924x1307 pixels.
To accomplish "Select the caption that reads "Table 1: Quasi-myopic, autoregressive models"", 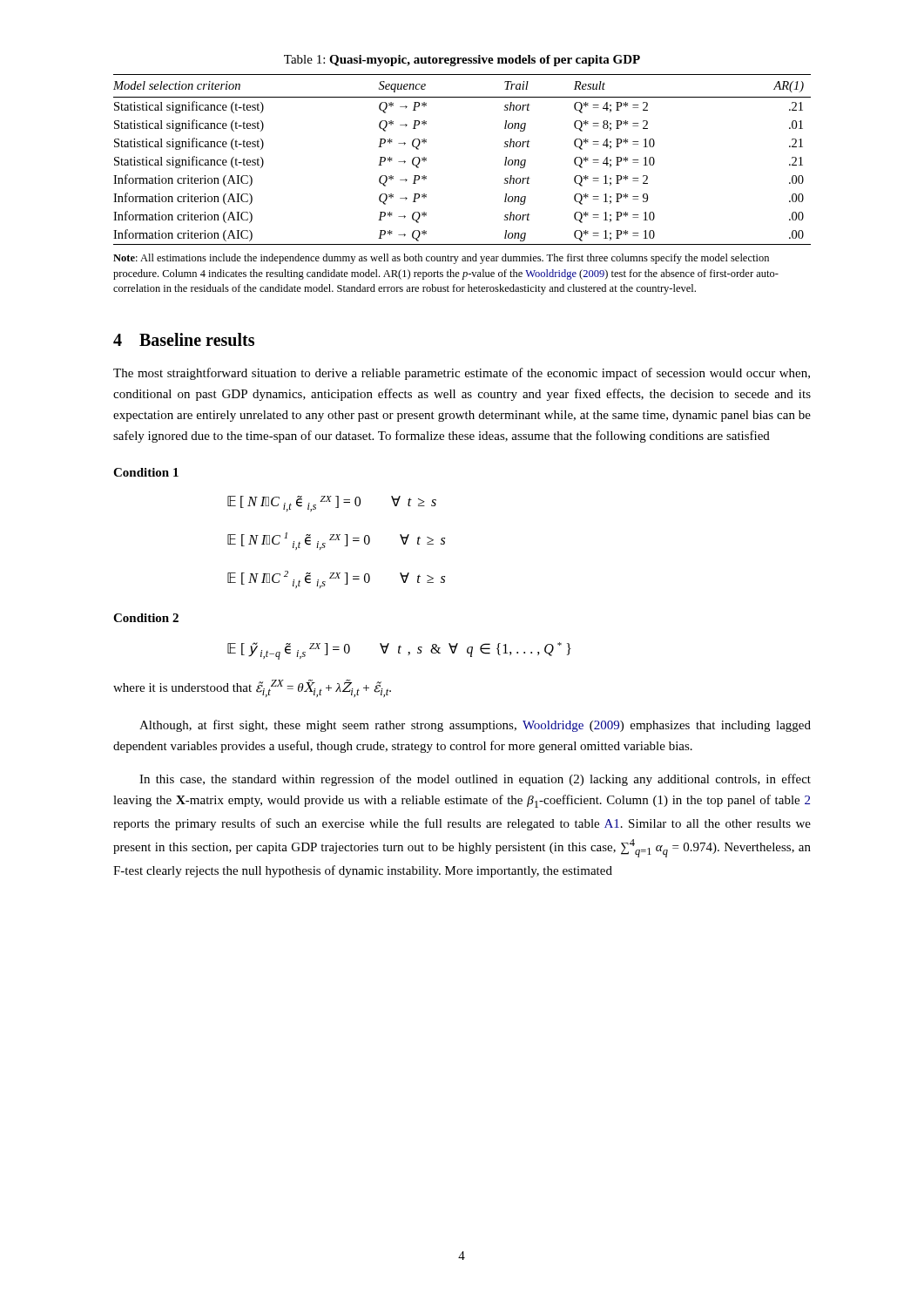I will [x=462, y=59].
